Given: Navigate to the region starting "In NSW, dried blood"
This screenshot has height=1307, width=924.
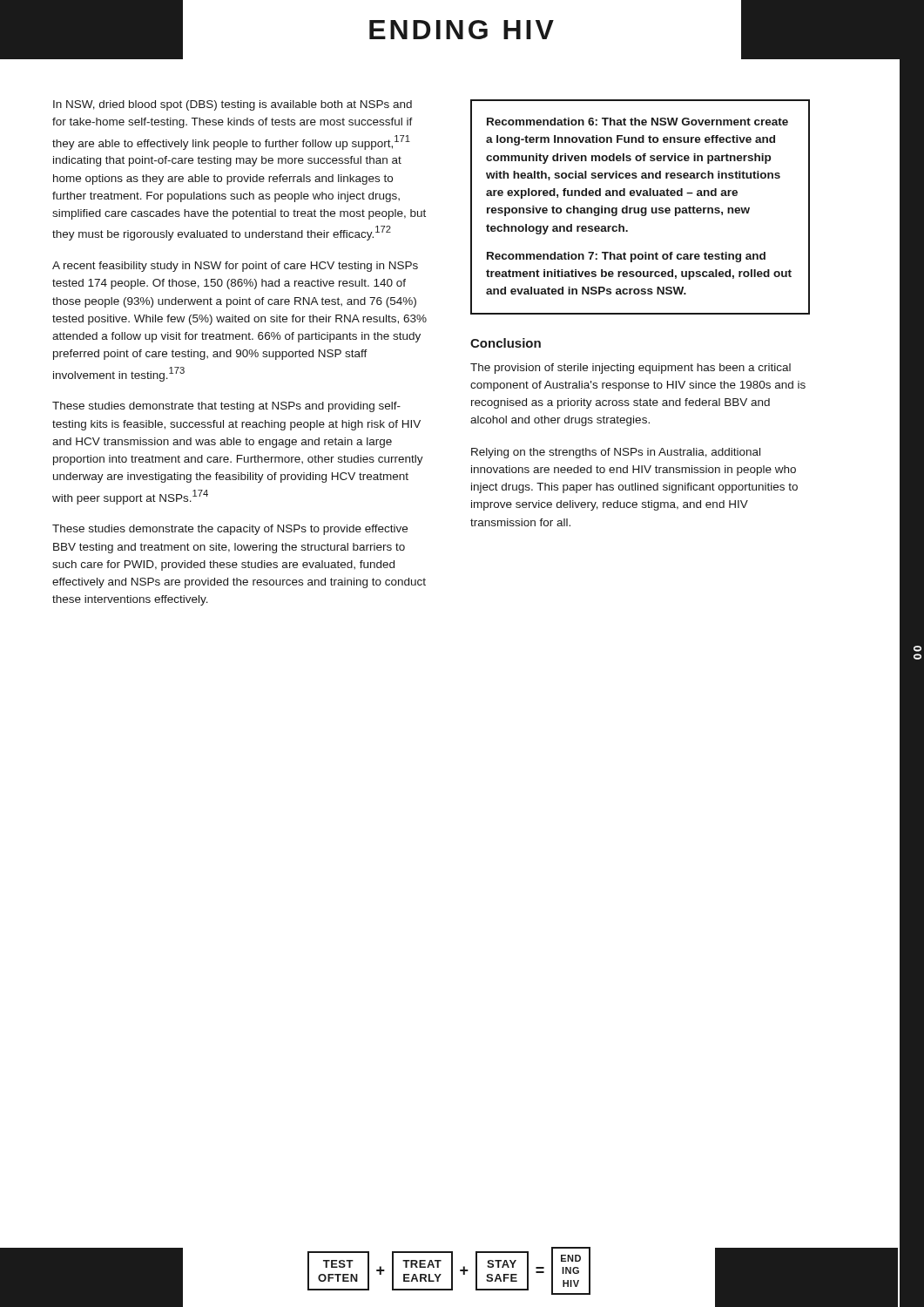Looking at the screenshot, I should point(239,169).
